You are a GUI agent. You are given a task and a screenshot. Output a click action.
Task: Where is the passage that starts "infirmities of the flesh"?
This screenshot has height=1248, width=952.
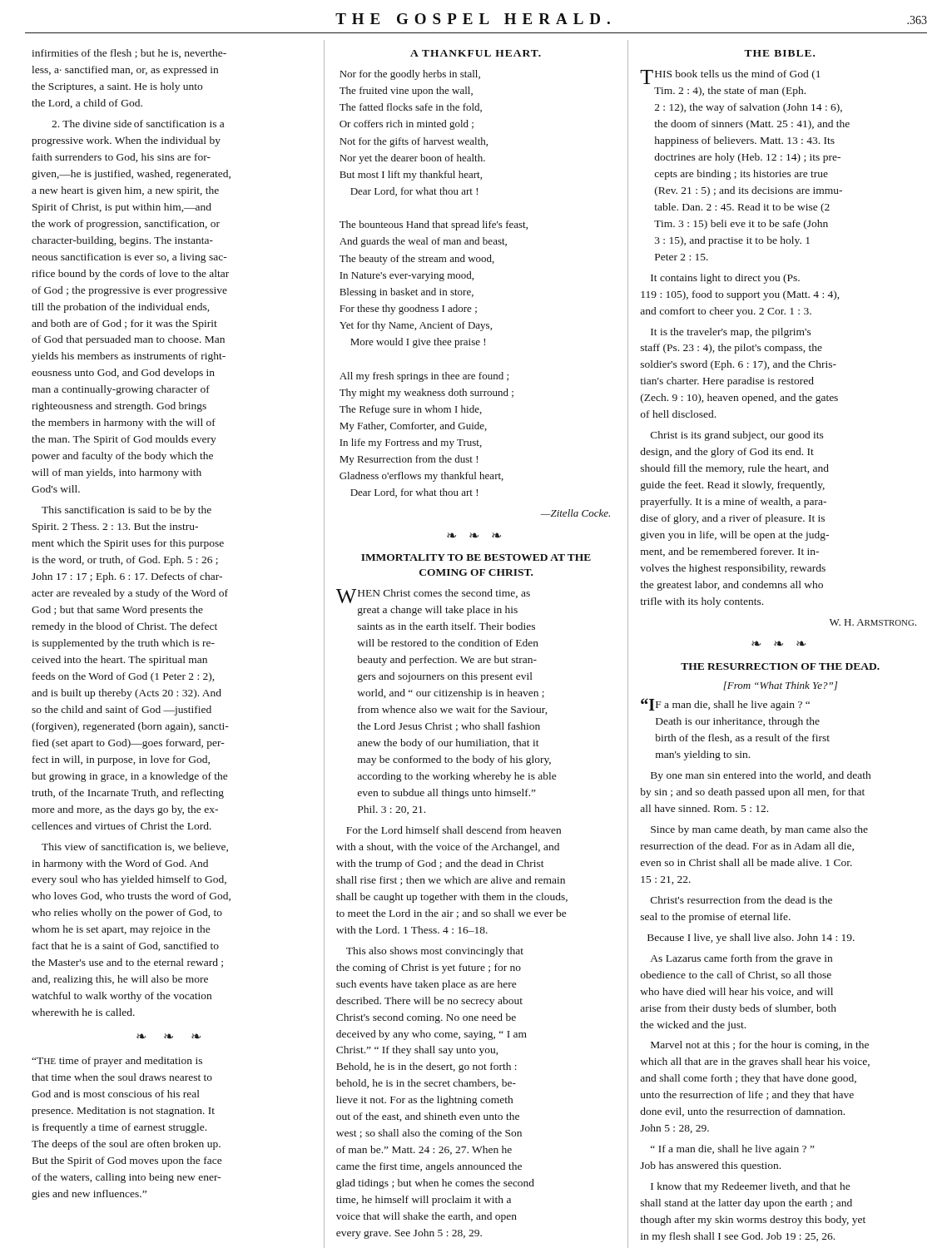[x=172, y=533]
